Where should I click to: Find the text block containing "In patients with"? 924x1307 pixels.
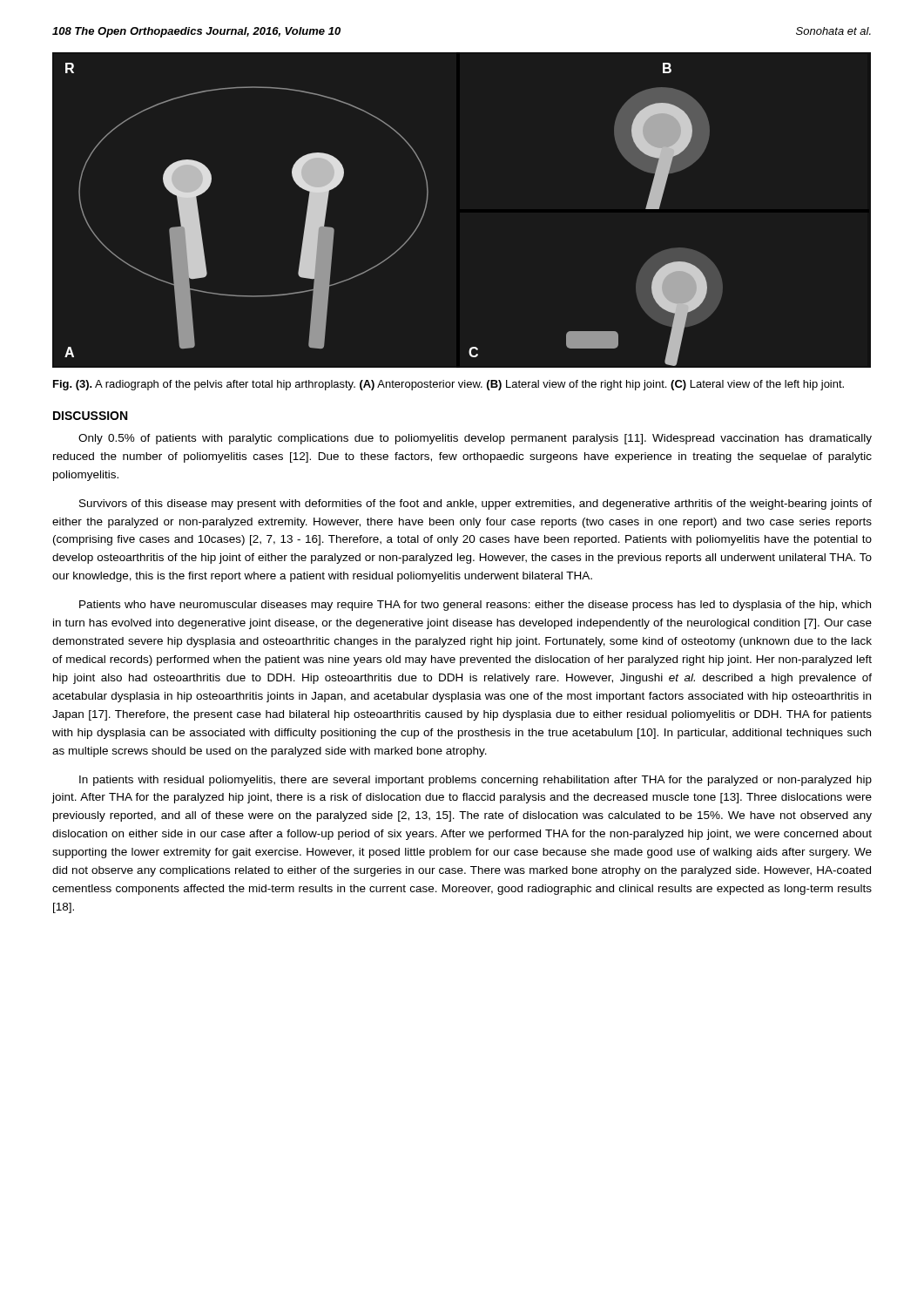point(462,843)
